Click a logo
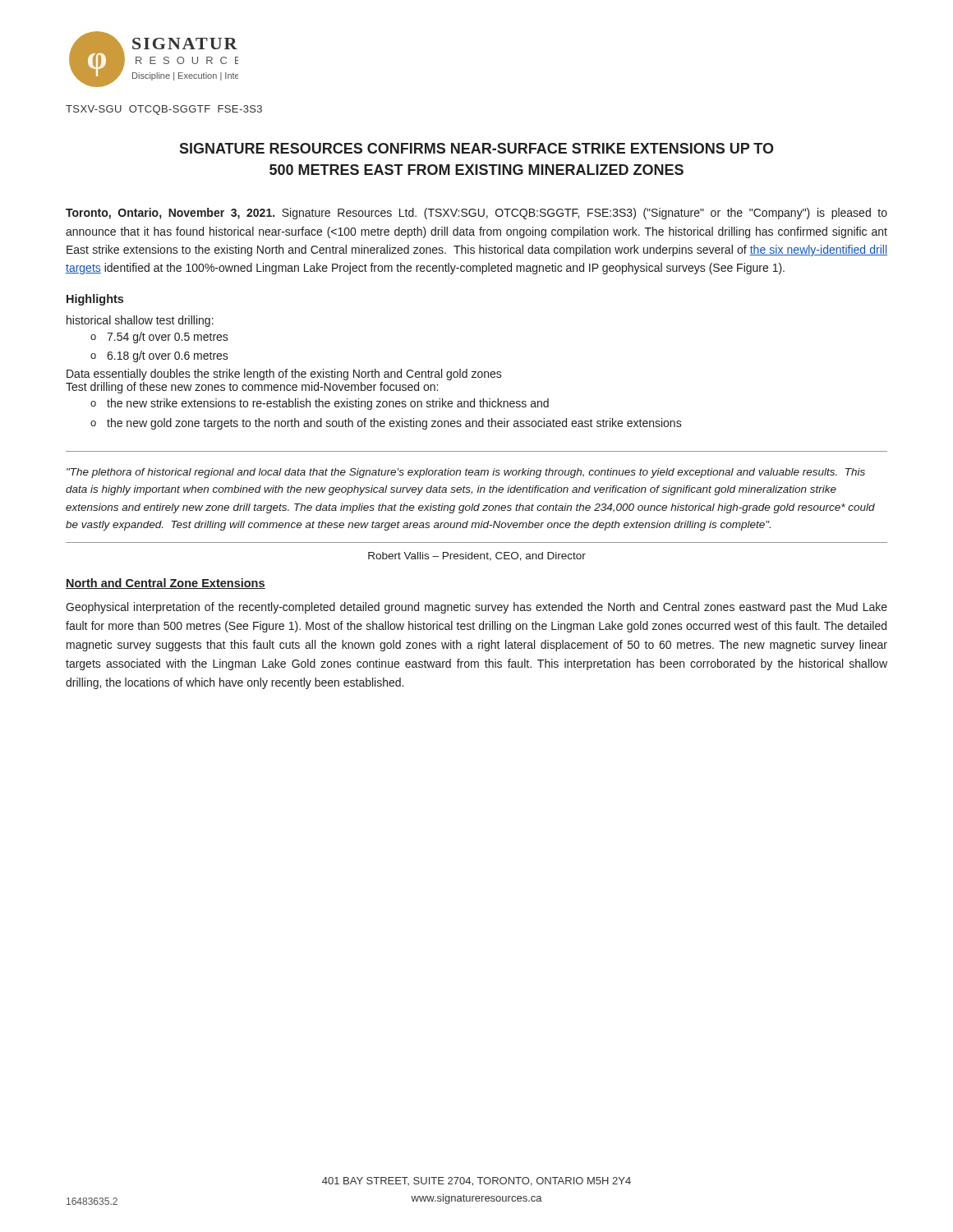Image resolution: width=953 pixels, height=1232 pixels. pyautogui.click(x=152, y=64)
